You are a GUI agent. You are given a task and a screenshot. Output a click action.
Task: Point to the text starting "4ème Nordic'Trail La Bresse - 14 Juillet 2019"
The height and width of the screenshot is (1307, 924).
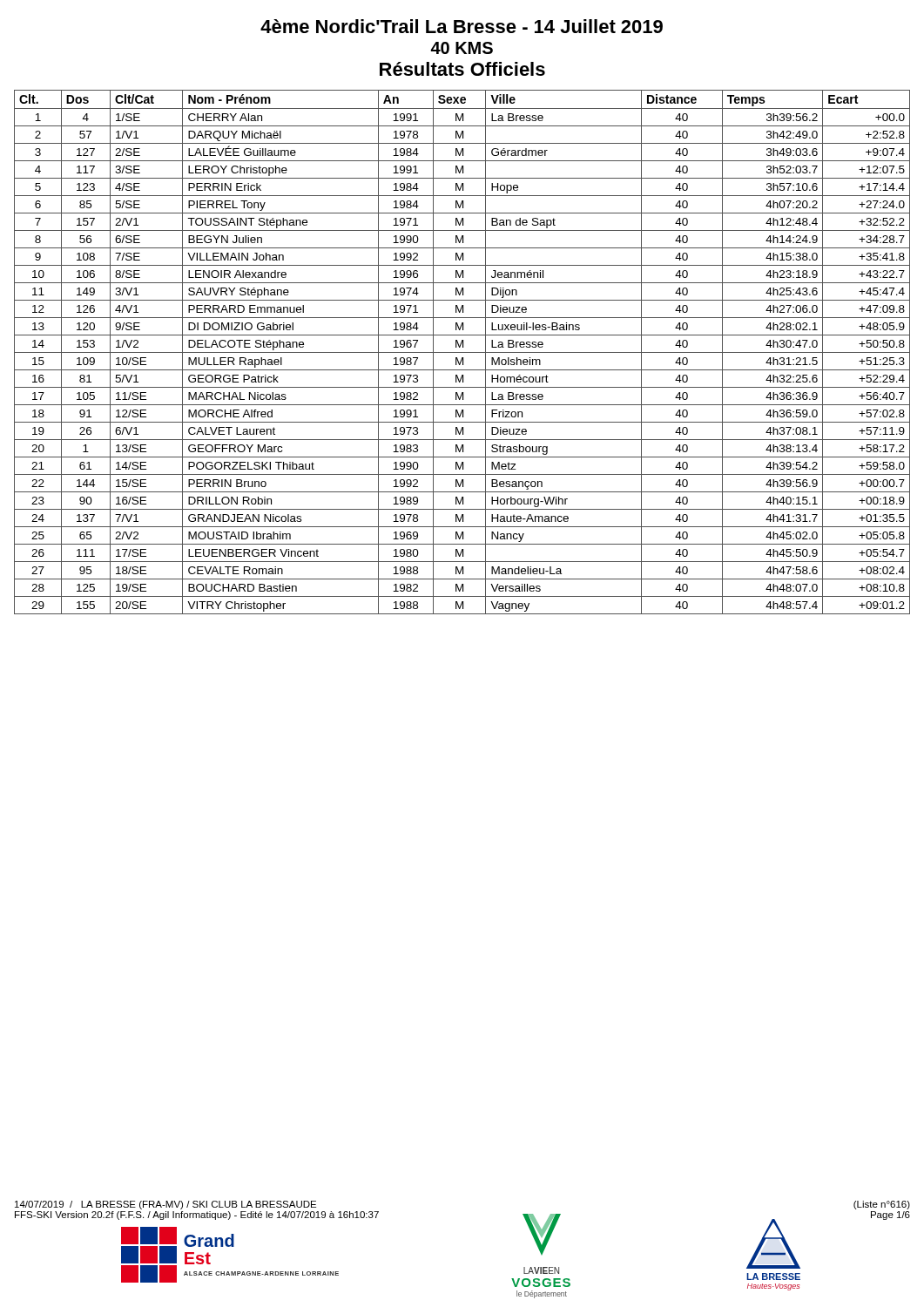462,48
